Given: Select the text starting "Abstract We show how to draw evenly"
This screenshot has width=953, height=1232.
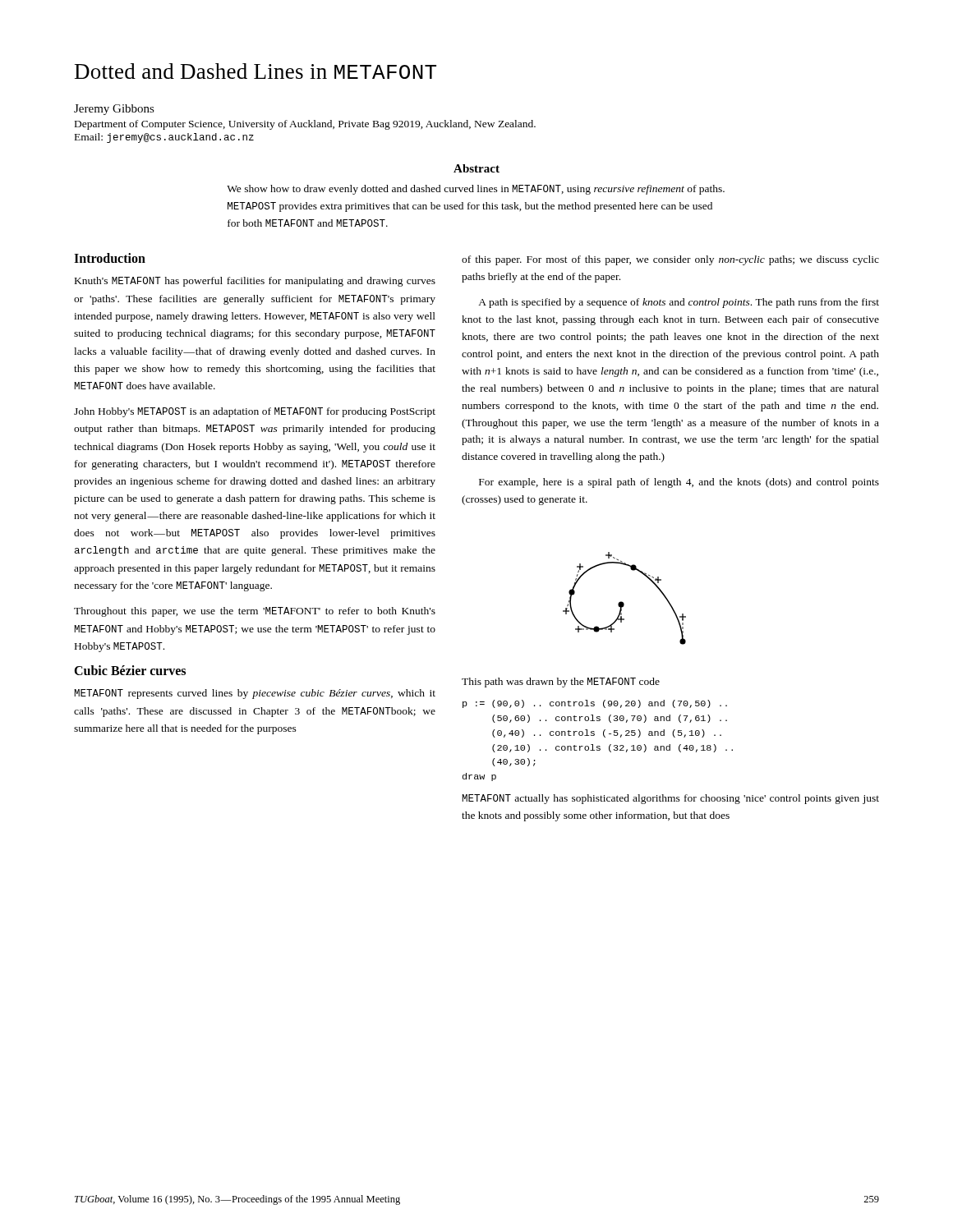Looking at the screenshot, I should point(476,197).
